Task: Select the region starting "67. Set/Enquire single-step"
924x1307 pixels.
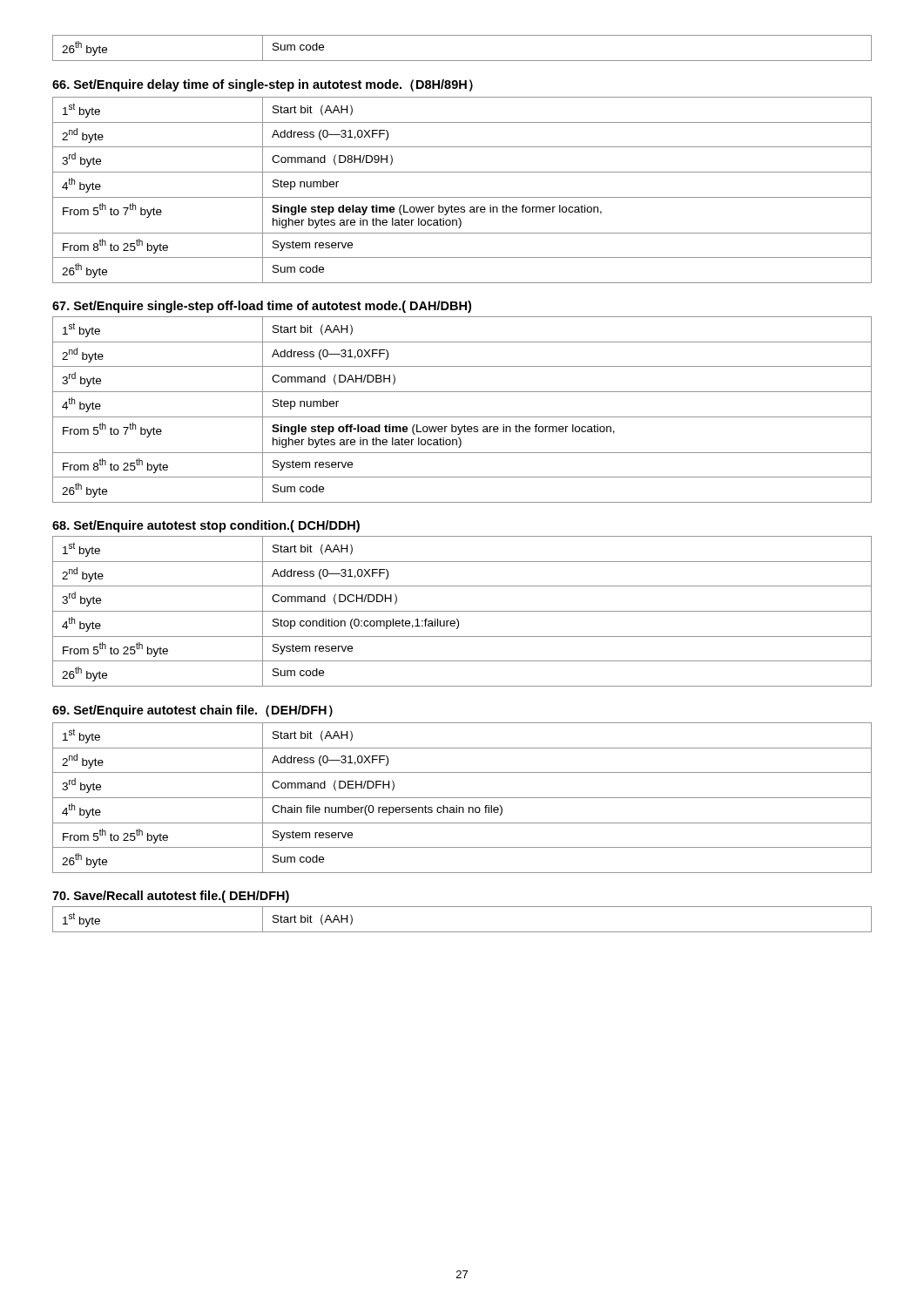Action: 262,305
